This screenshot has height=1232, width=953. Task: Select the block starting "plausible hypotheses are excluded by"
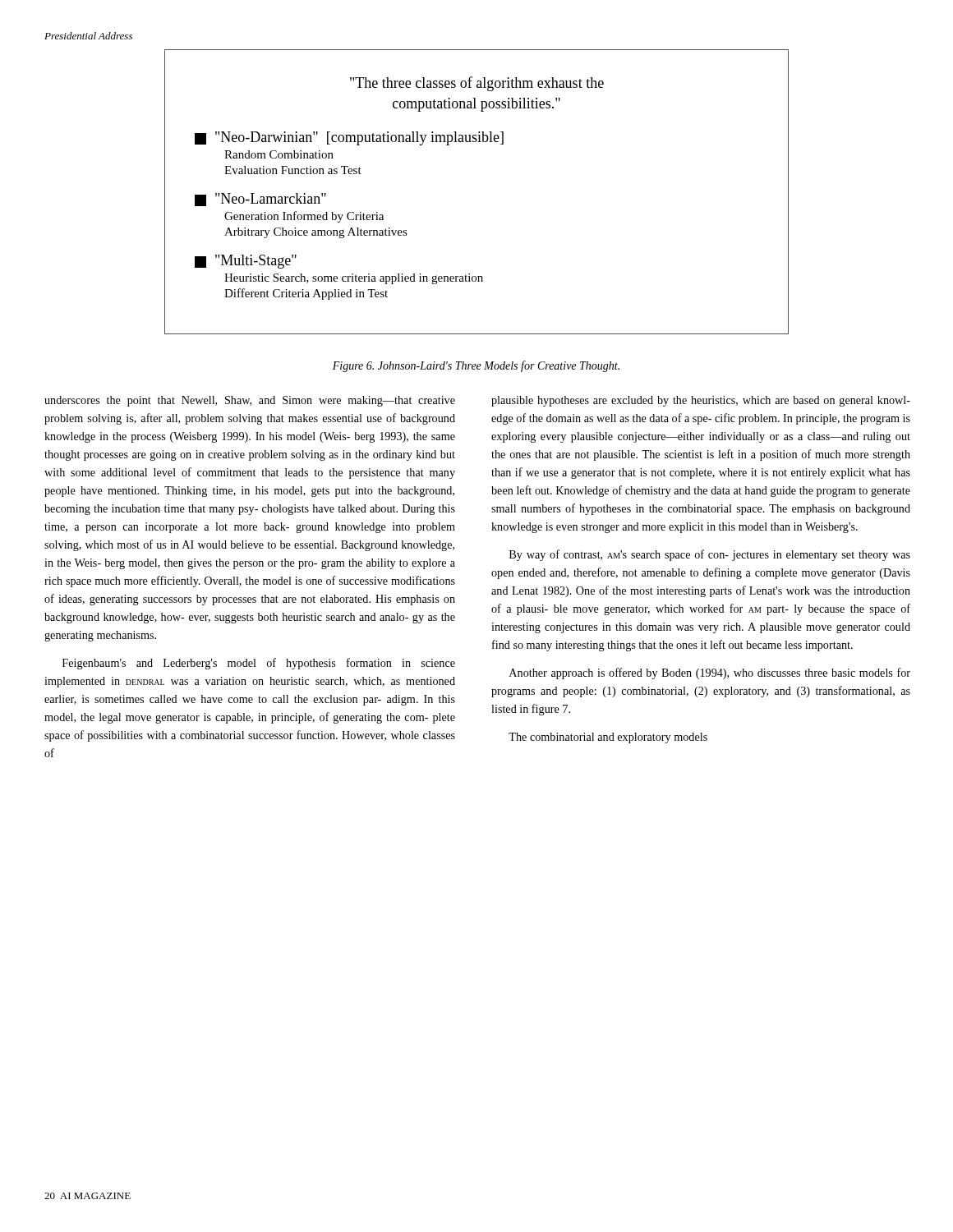tap(701, 568)
